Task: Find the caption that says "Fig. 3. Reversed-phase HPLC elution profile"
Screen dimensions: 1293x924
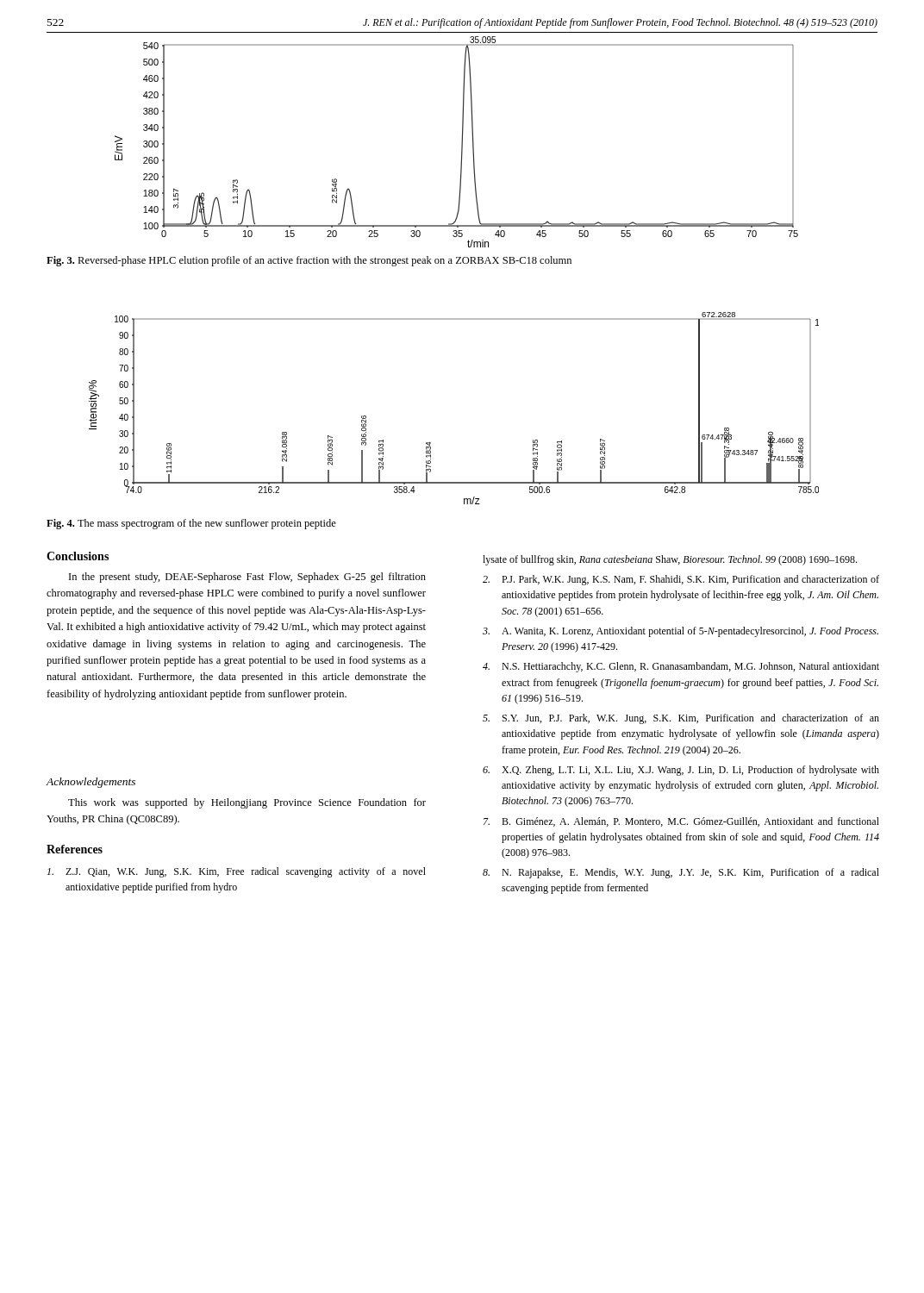Action: coord(309,260)
